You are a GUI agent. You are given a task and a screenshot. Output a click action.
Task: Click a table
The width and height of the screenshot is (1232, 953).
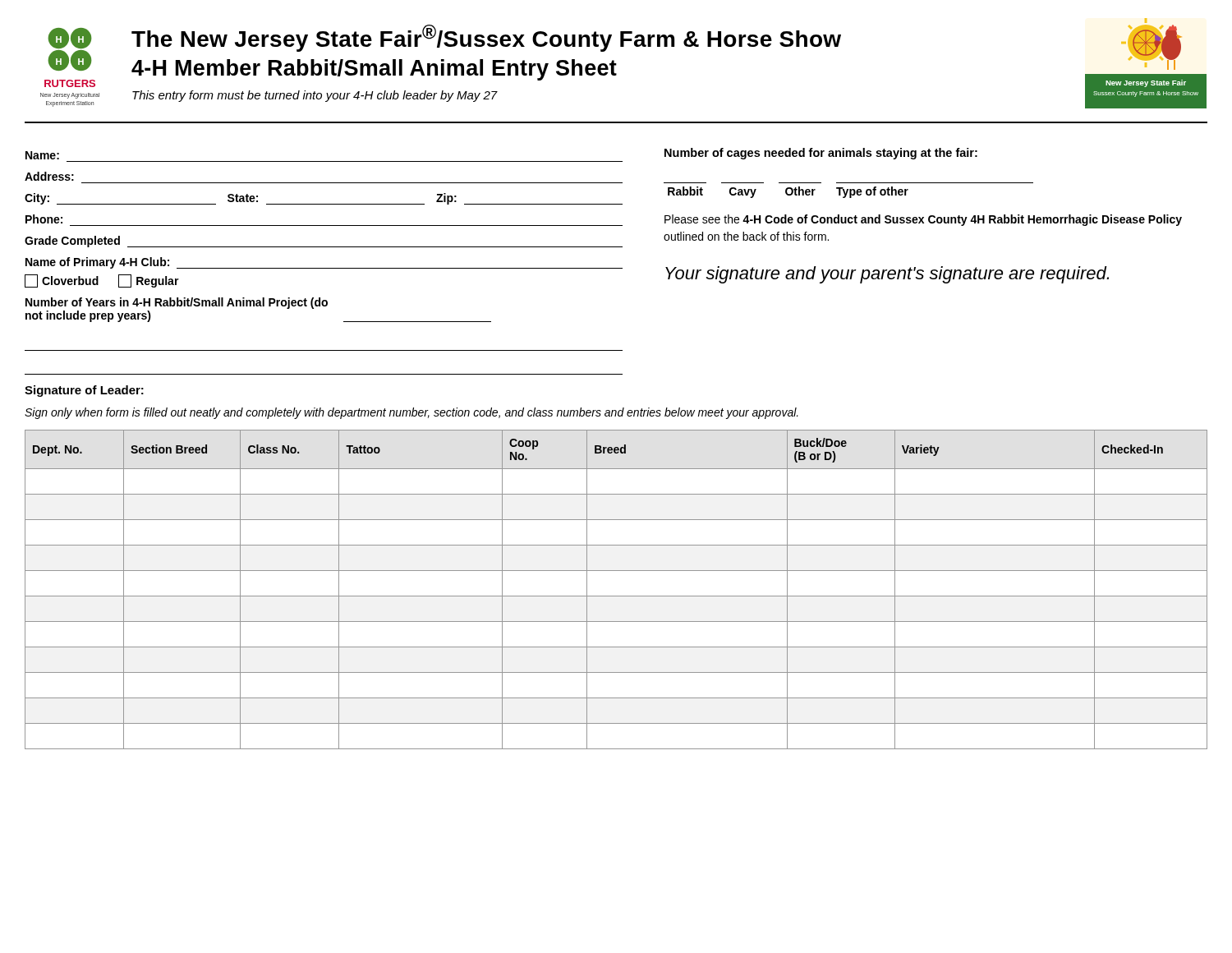[x=616, y=589]
